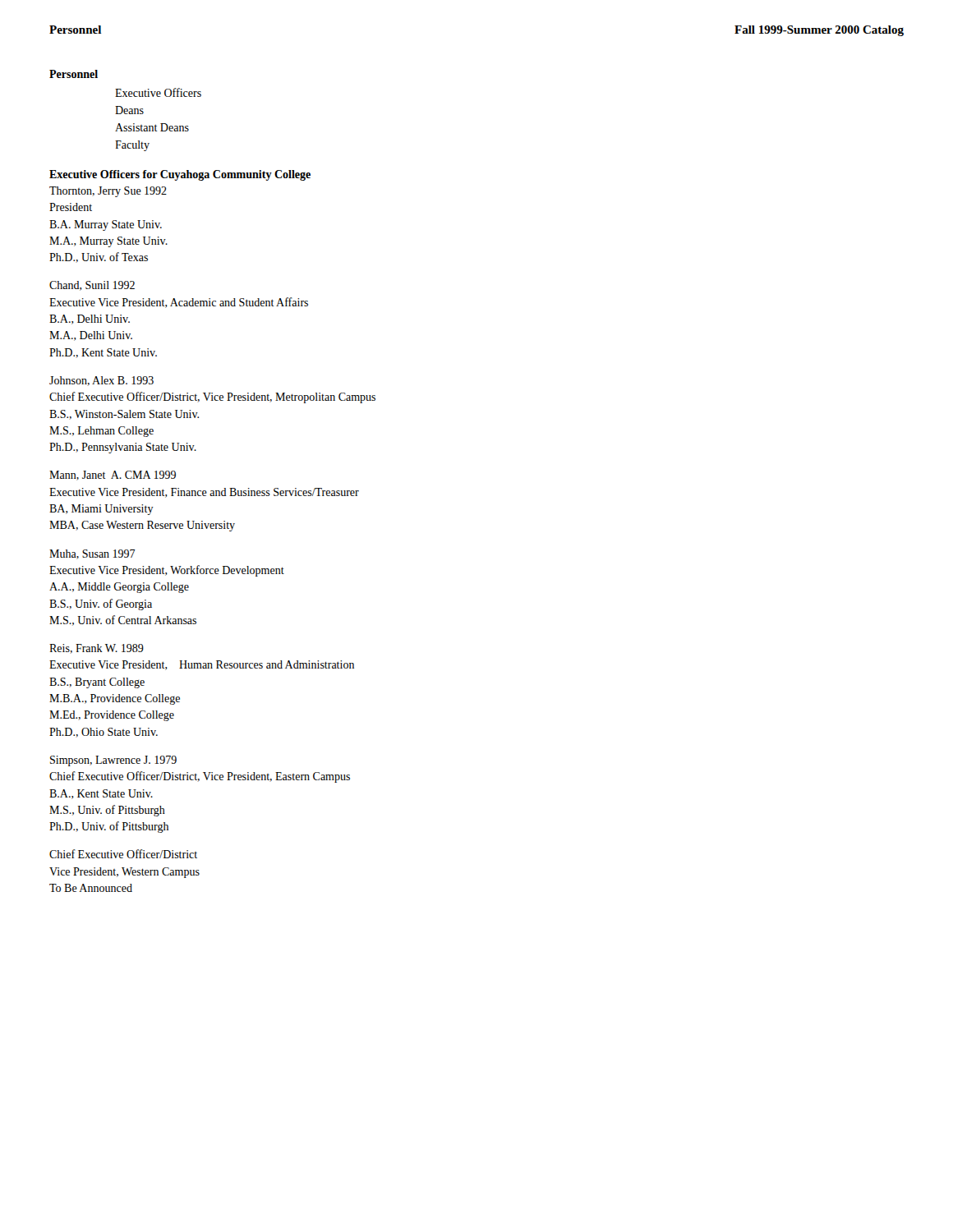The width and height of the screenshot is (953, 1232).
Task: Select the passage starting "Executive Officers for Cuyahoga Community College"
Action: coord(180,175)
